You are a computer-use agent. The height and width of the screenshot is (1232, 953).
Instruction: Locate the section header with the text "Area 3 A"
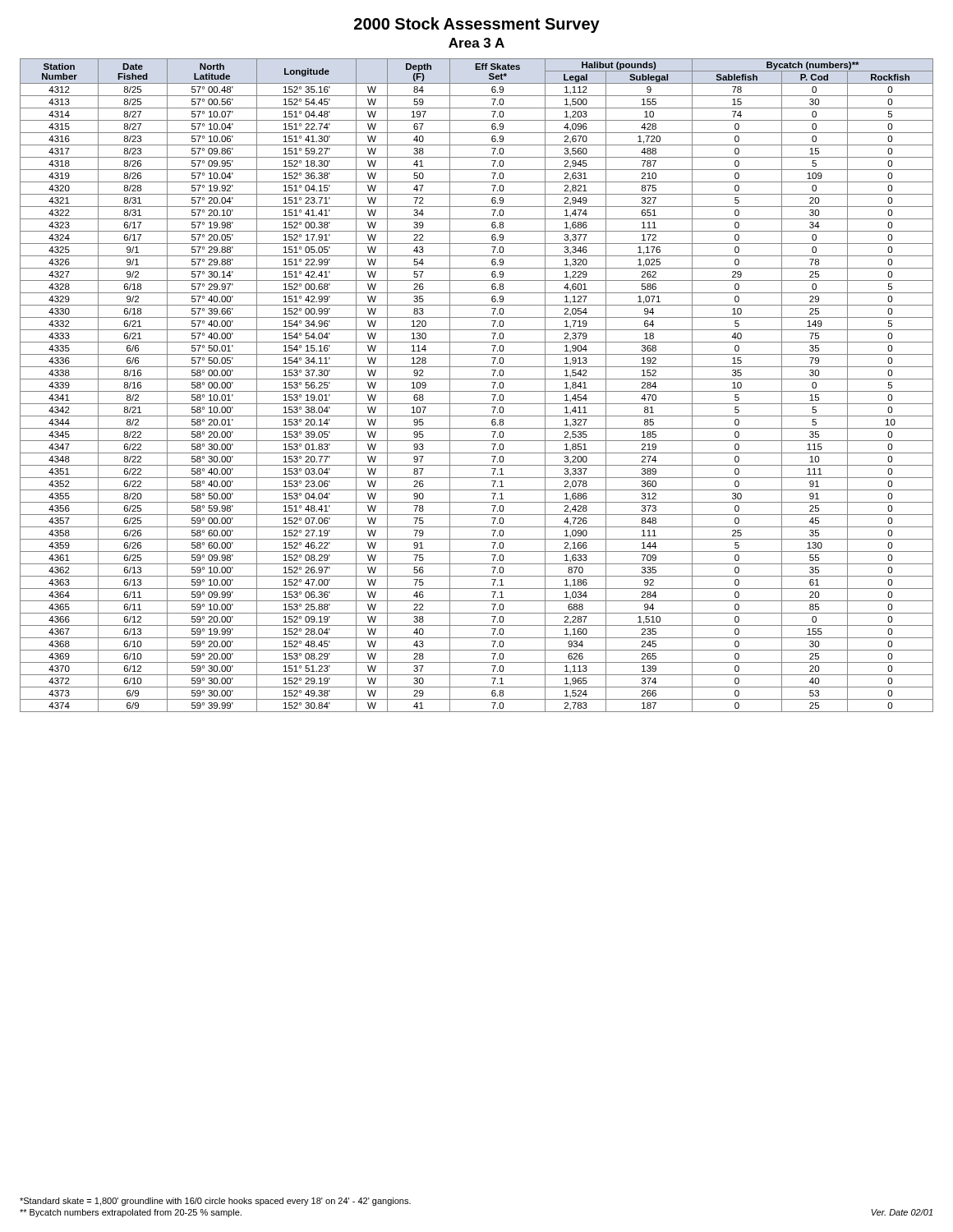(x=476, y=43)
